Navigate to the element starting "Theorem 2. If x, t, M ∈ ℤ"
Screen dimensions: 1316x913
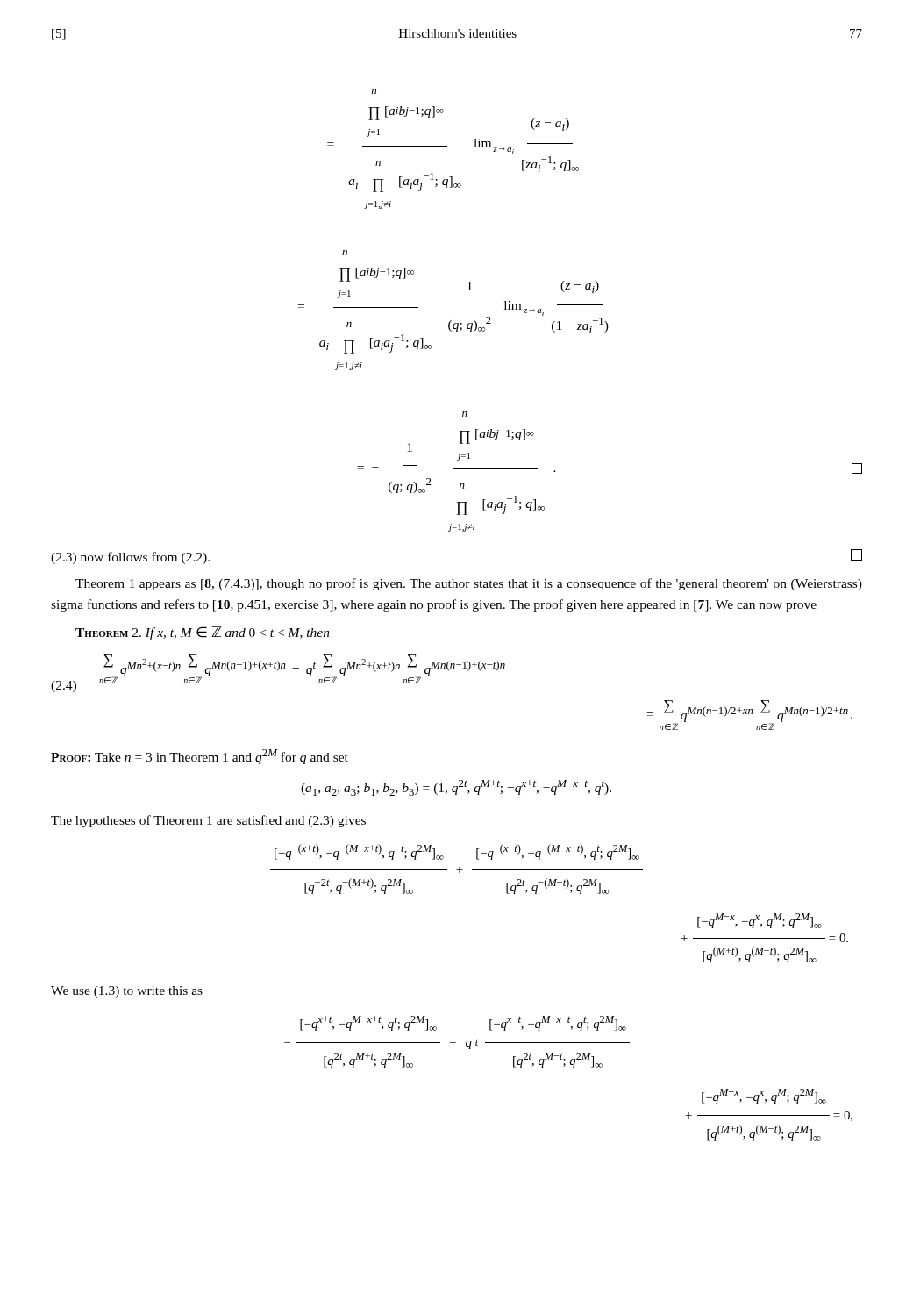pos(203,632)
